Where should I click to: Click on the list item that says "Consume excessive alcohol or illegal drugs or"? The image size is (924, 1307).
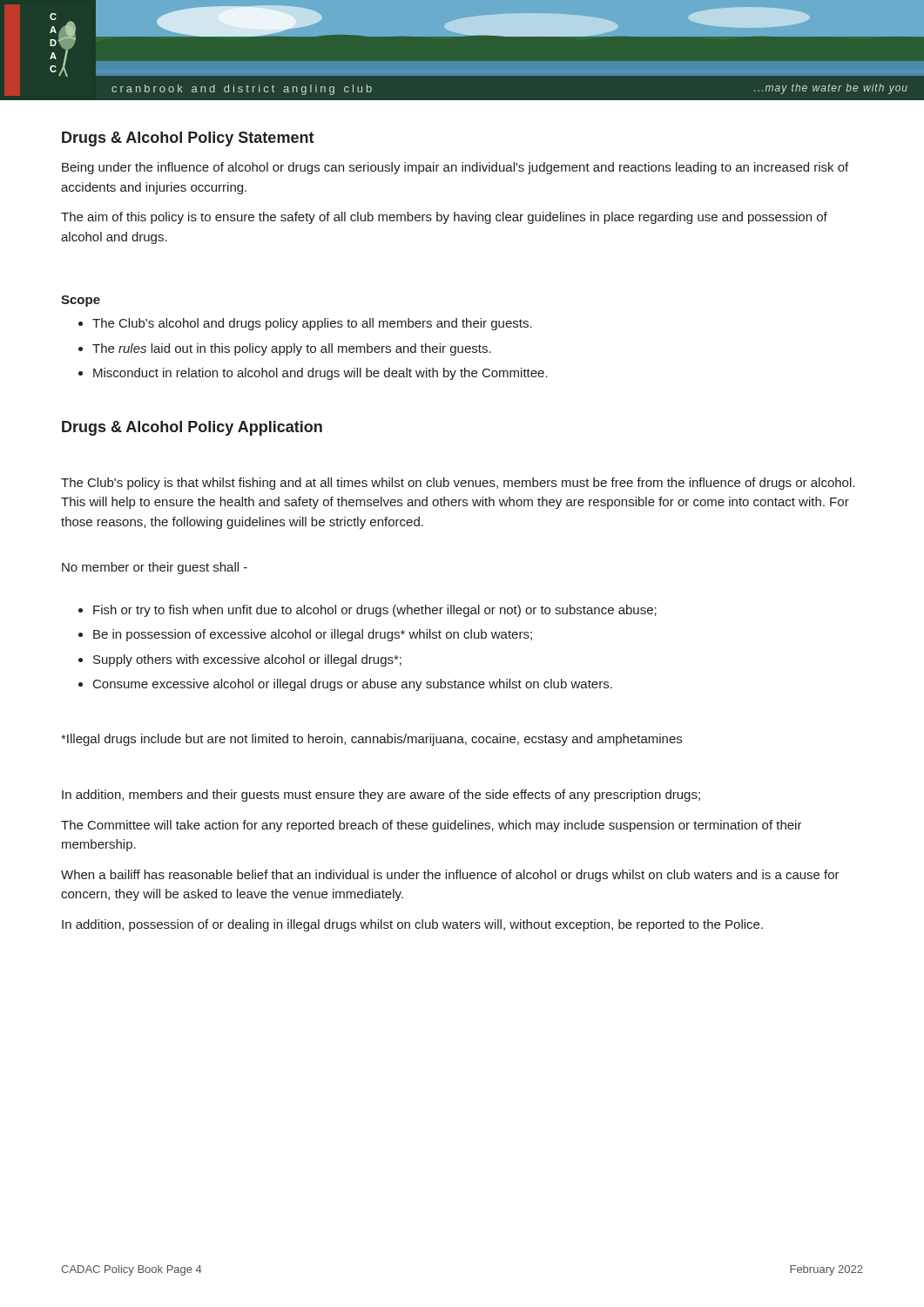(353, 684)
